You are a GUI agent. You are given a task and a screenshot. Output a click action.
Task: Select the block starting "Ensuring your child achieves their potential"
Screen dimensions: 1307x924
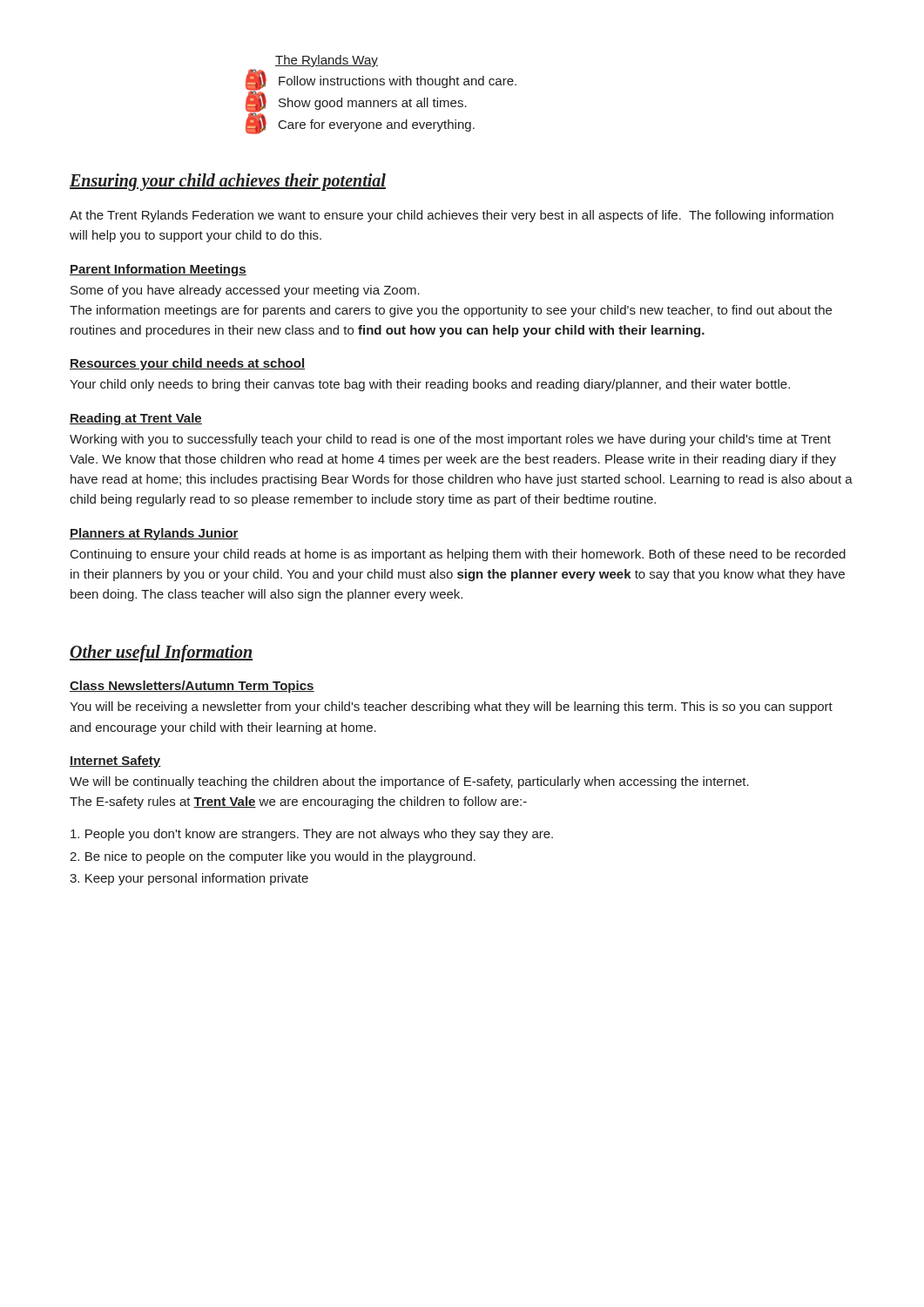pyautogui.click(x=228, y=180)
